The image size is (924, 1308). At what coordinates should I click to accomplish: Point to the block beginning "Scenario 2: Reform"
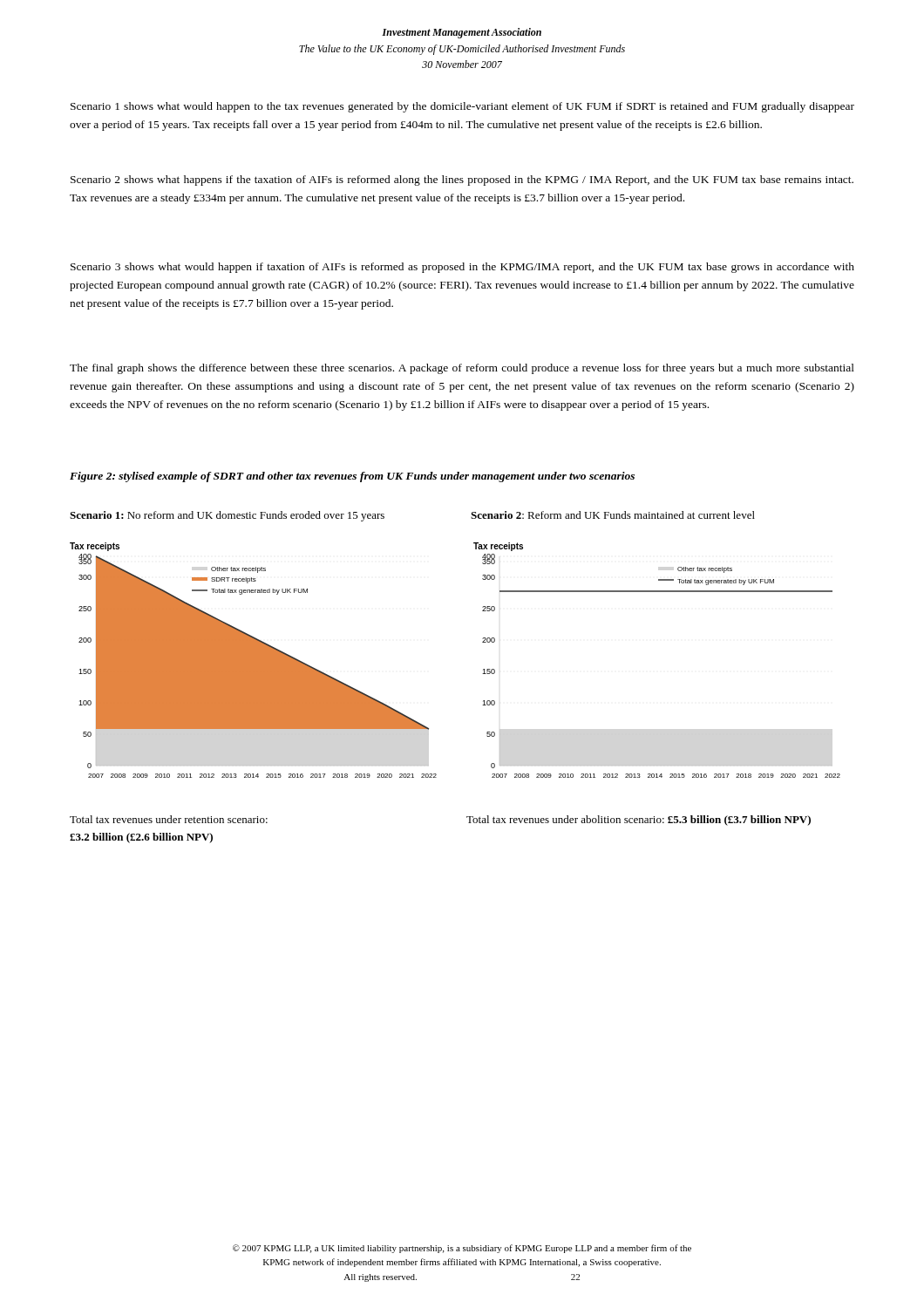tap(613, 515)
